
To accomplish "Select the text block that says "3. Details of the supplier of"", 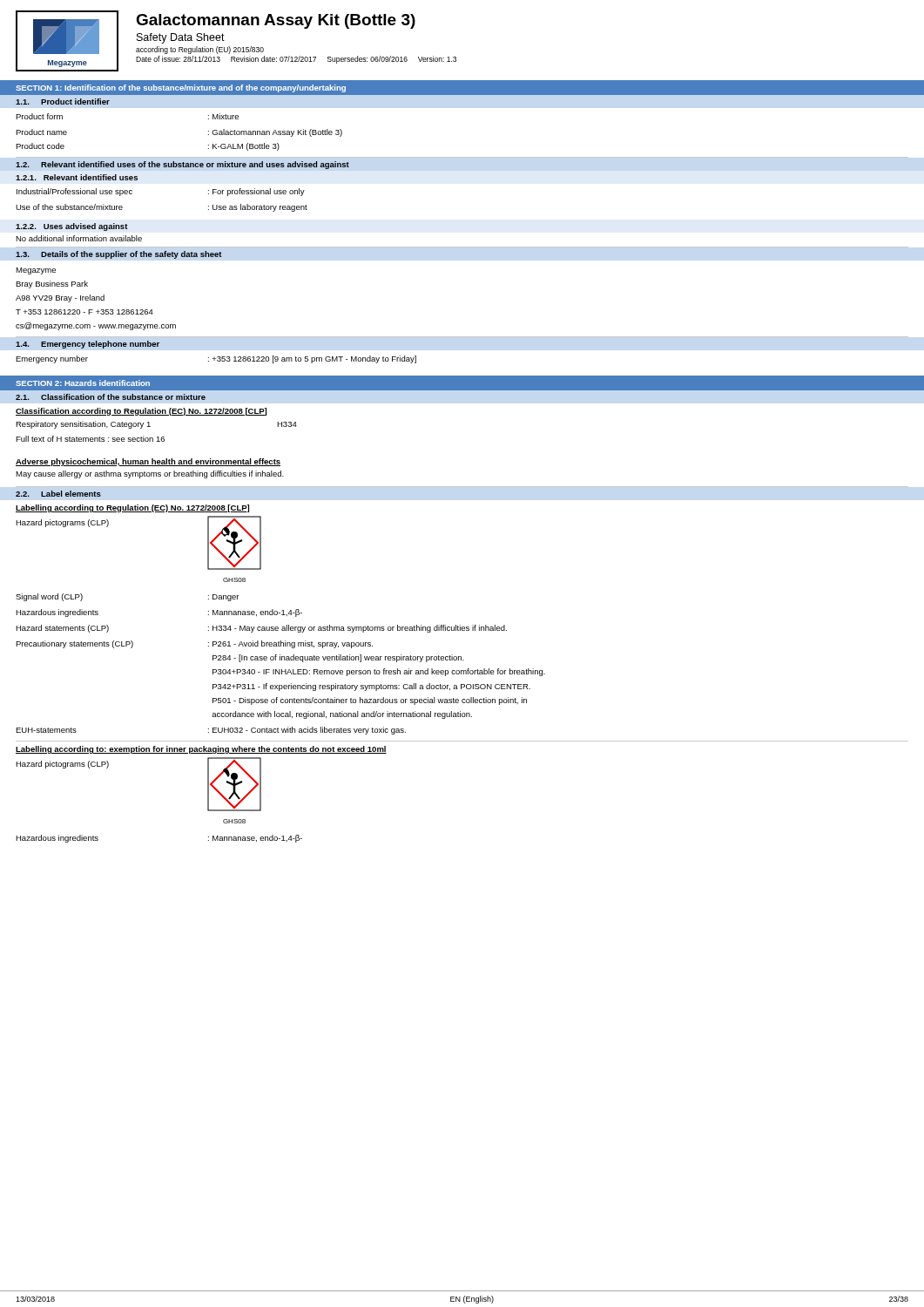I will tap(119, 254).
